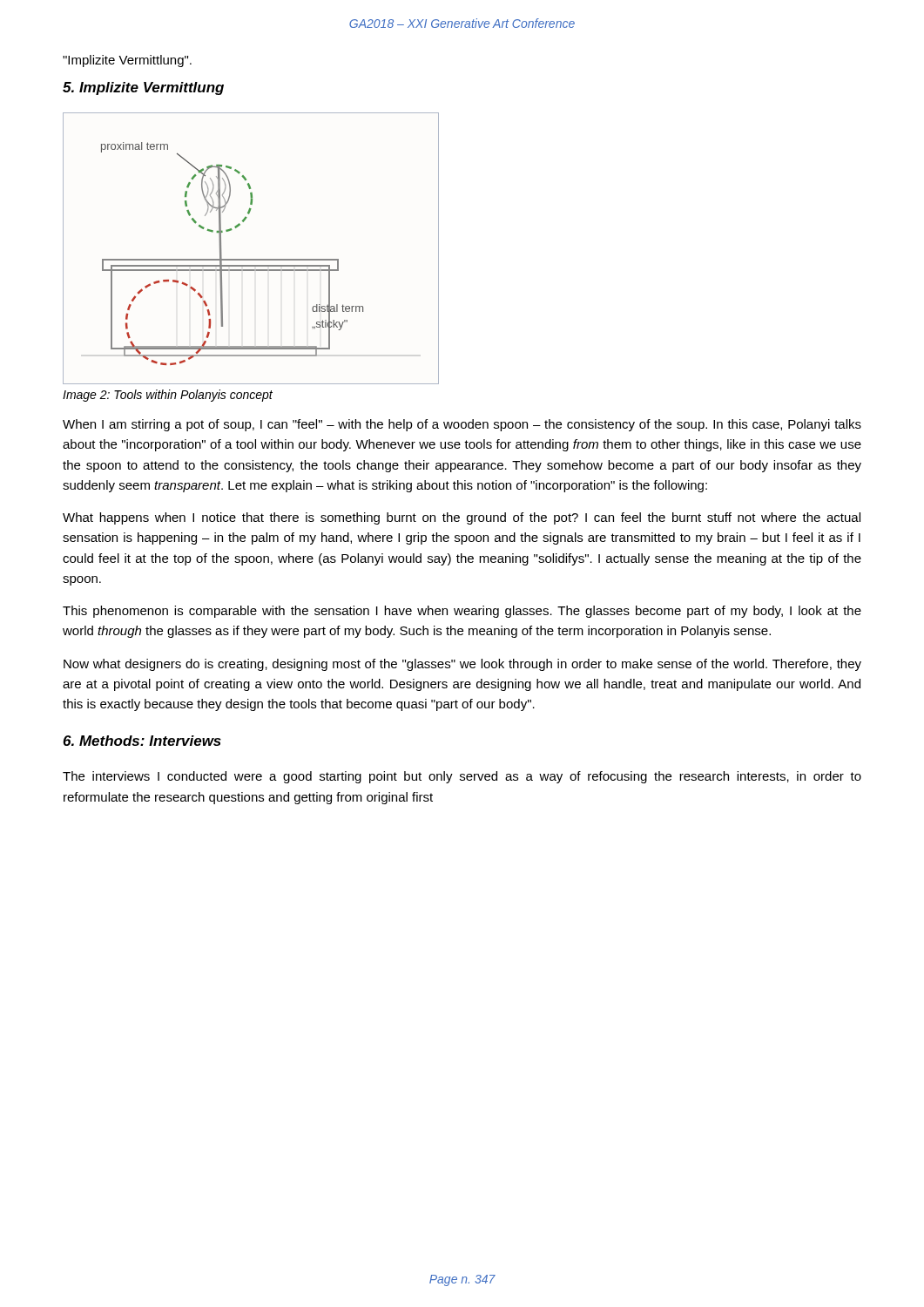Select the text block with the text "What happens when I"
Screen dimensions: 1307x924
tap(462, 548)
